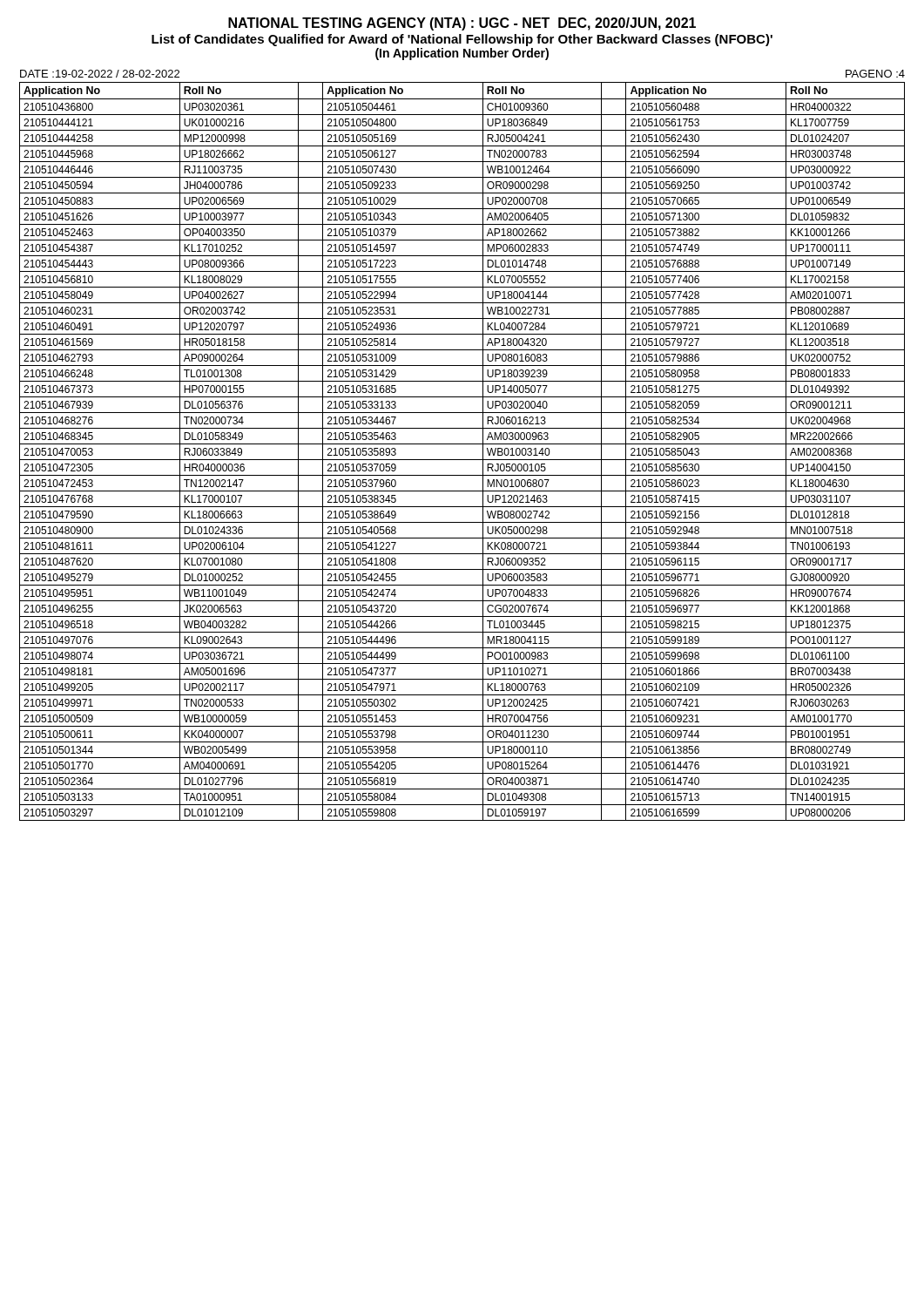Click the table

click(x=462, y=451)
